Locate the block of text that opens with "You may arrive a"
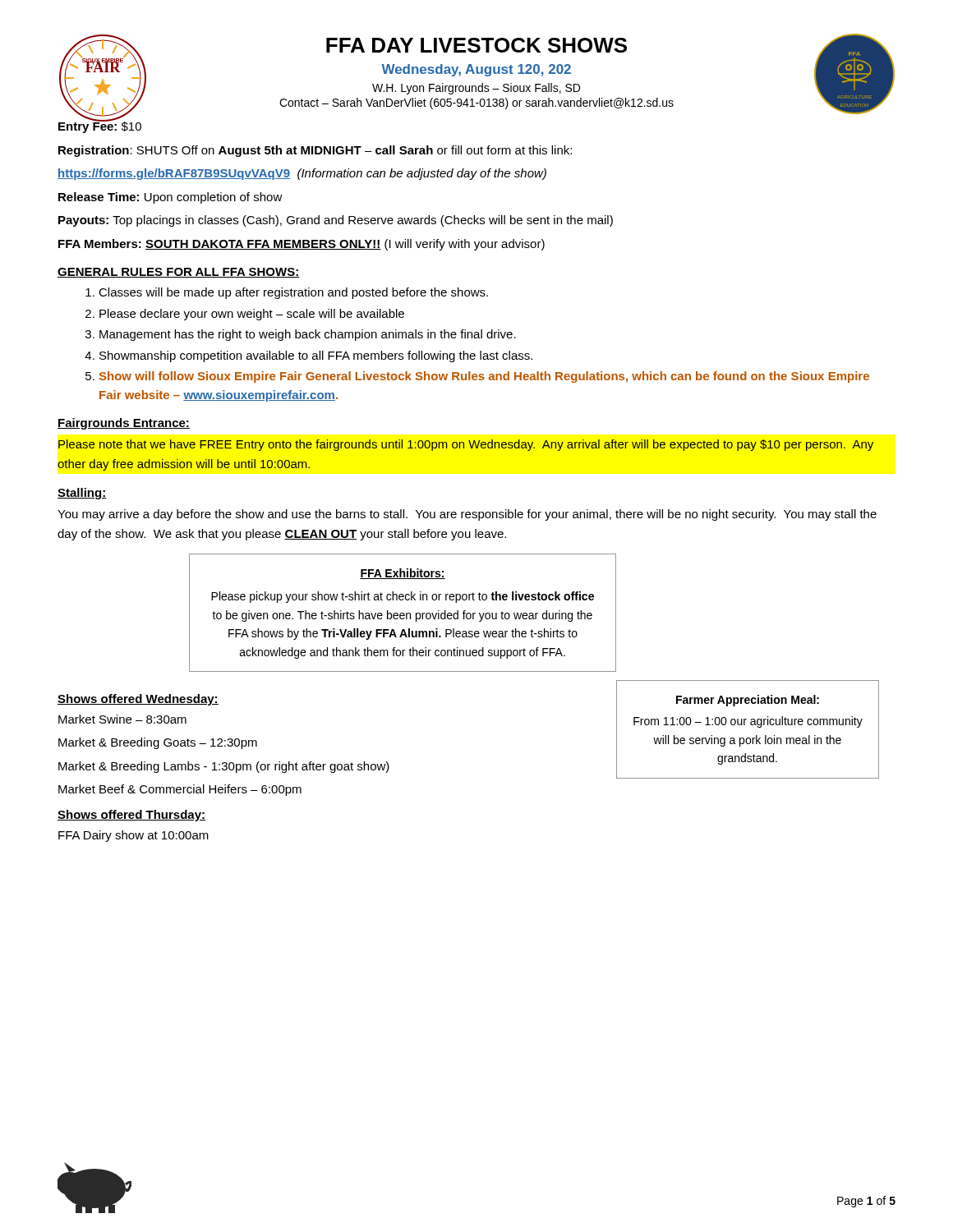The image size is (953, 1232). point(467,524)
